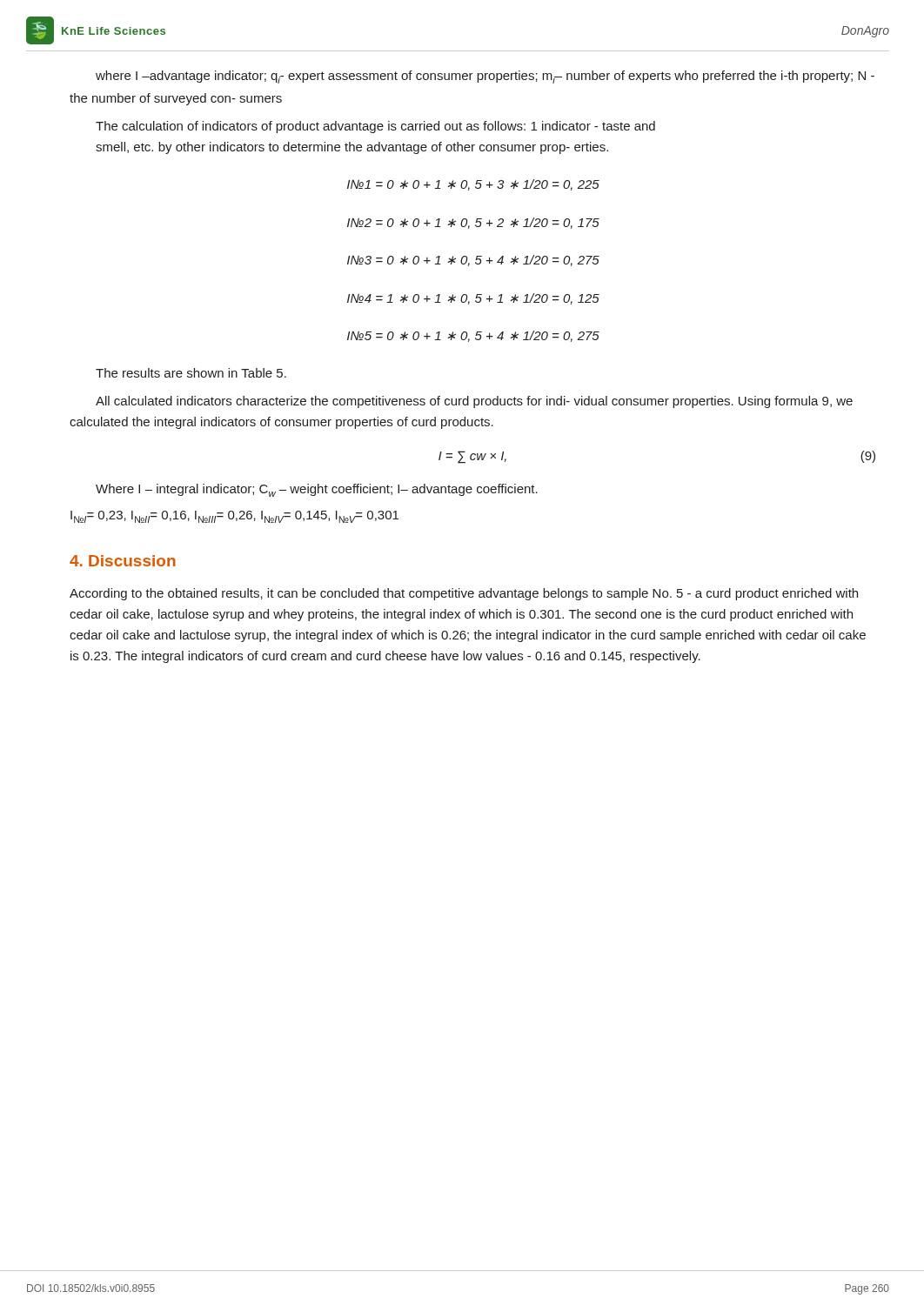Find a section header
The height and width of the screenshot is (1305, 924).
[473, 561]
